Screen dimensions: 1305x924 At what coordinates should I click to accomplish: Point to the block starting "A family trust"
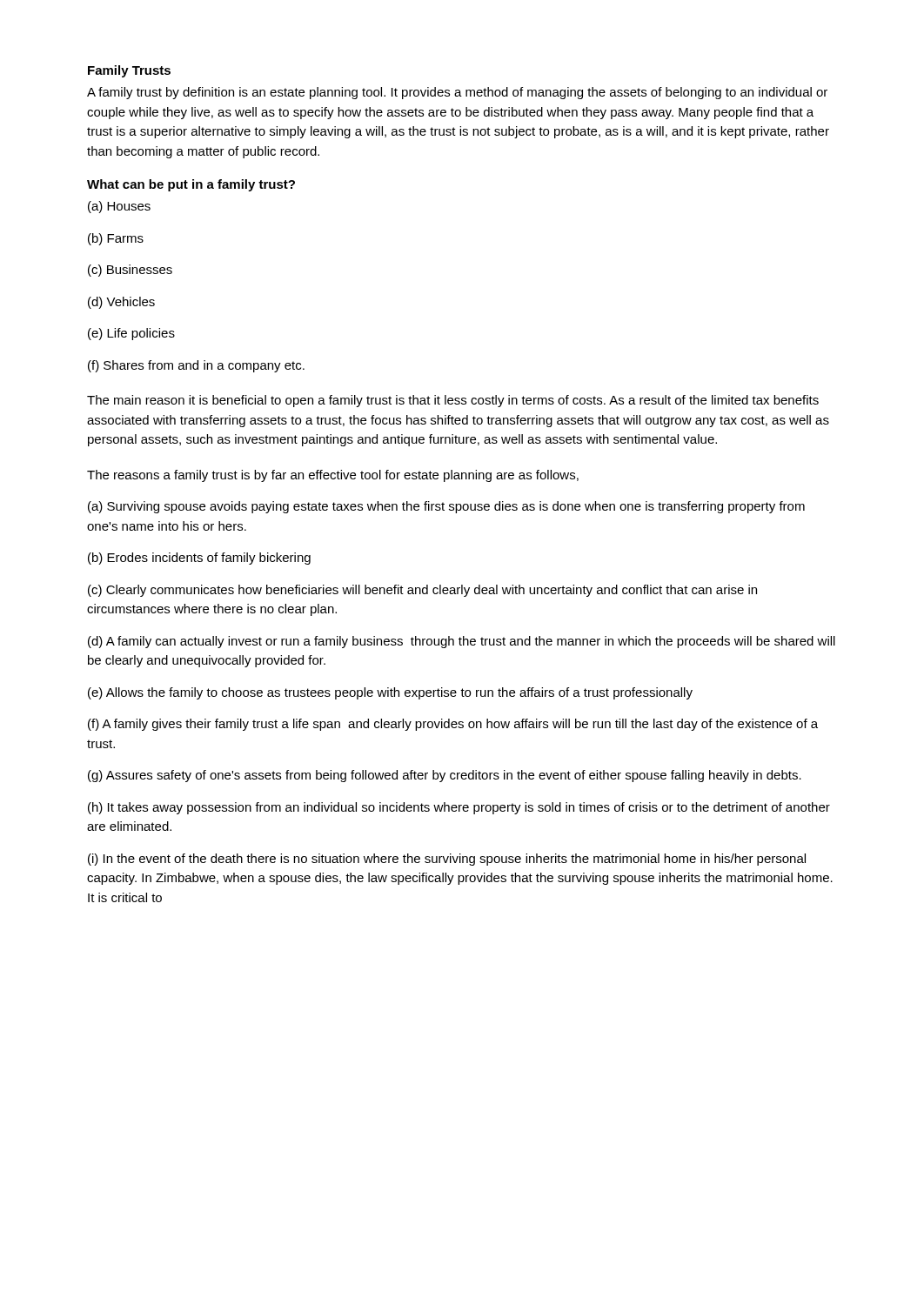[458, 121]
